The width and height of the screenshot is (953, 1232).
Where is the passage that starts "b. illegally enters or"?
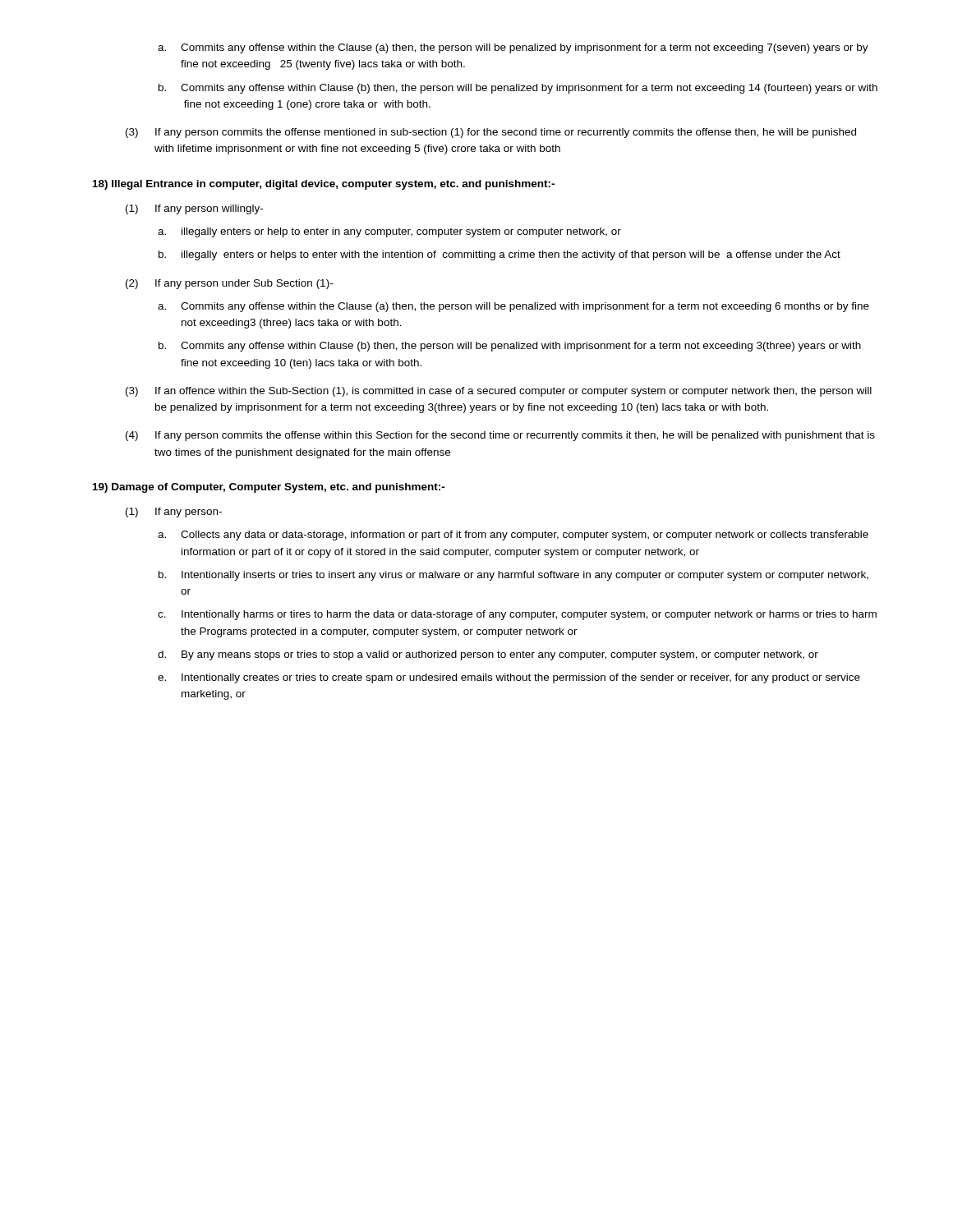(x=518, y=255)
